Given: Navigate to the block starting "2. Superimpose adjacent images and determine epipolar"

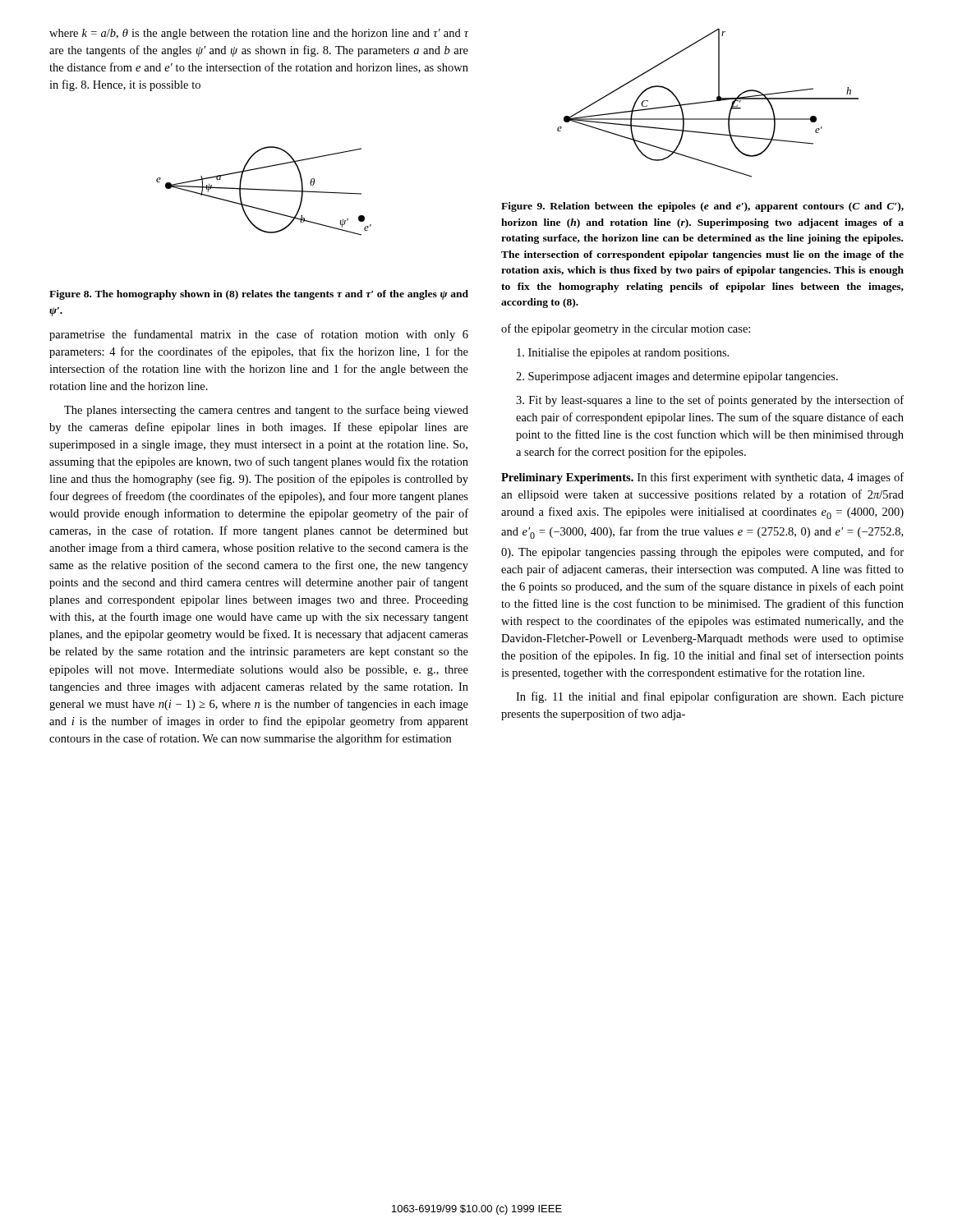Looking at the screenshot, I should point(710,377).
